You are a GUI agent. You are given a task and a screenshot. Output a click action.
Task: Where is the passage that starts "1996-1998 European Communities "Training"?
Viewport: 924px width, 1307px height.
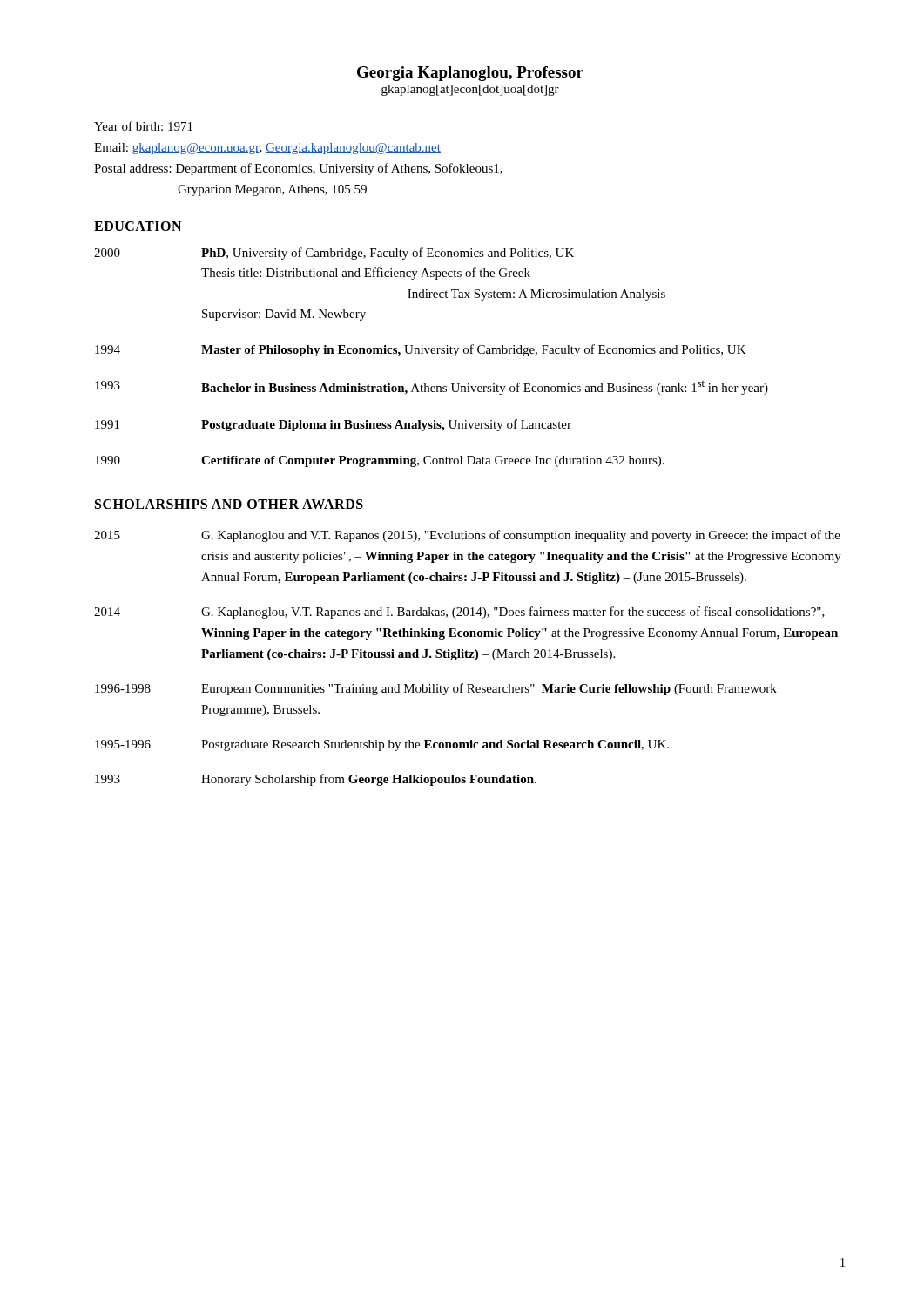pos(470,699)
